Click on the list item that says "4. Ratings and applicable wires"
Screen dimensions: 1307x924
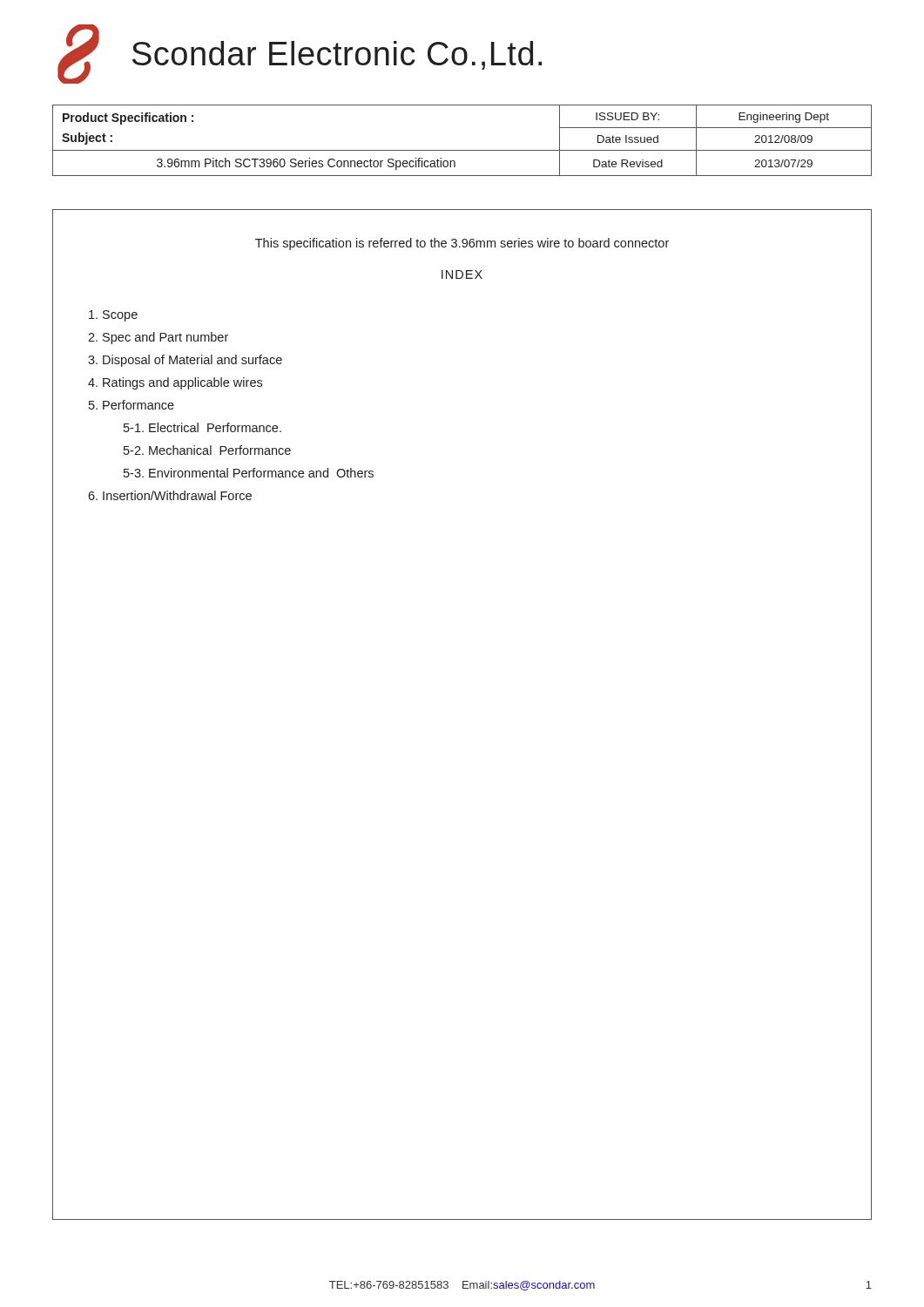pyautogui.click(x=175, y=382)
